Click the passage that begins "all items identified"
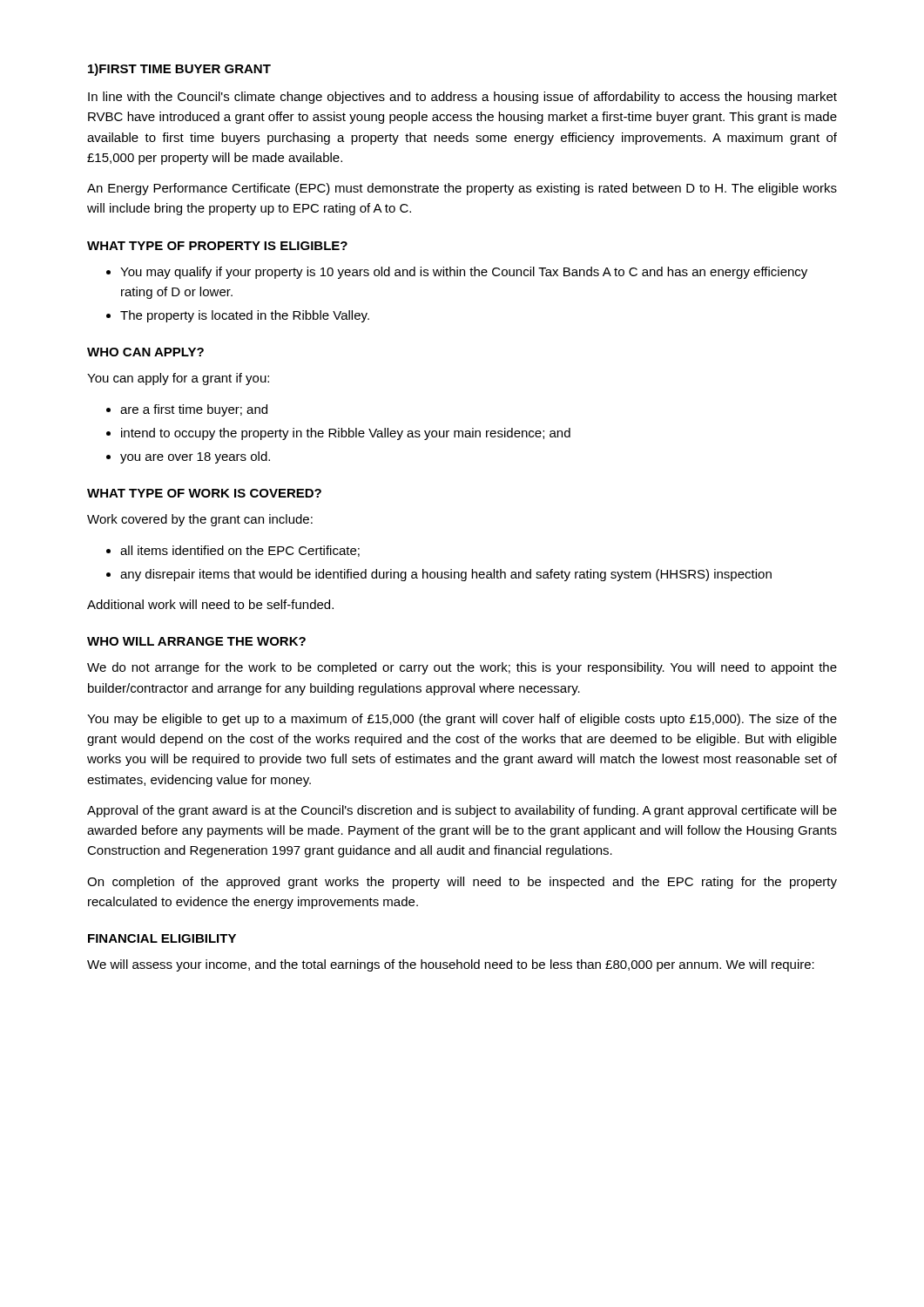The width and height of the screenshot is (924, 1307). pyautogui.click(x=240, y=550)
